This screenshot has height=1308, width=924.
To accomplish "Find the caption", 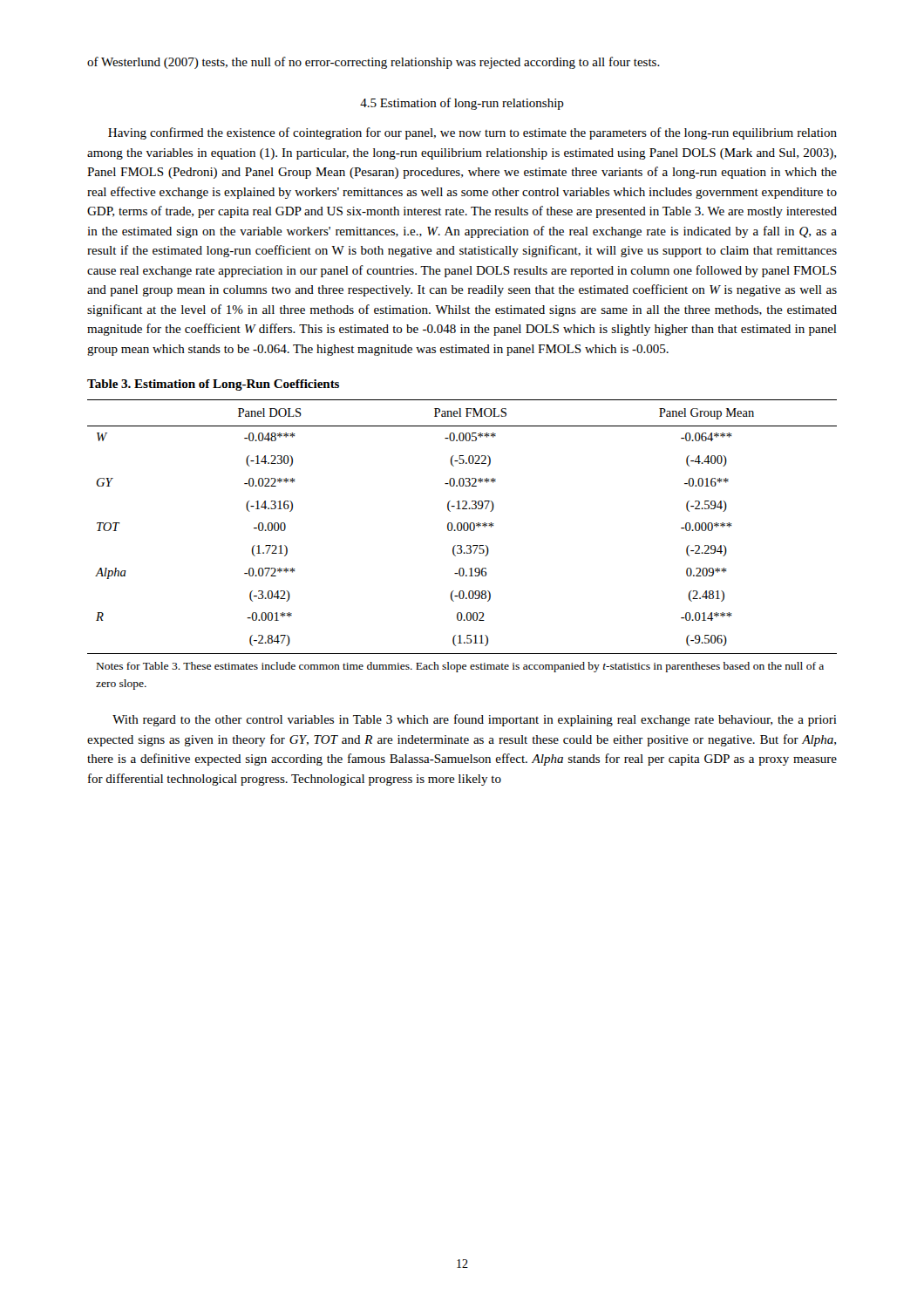I will (213, 384).
